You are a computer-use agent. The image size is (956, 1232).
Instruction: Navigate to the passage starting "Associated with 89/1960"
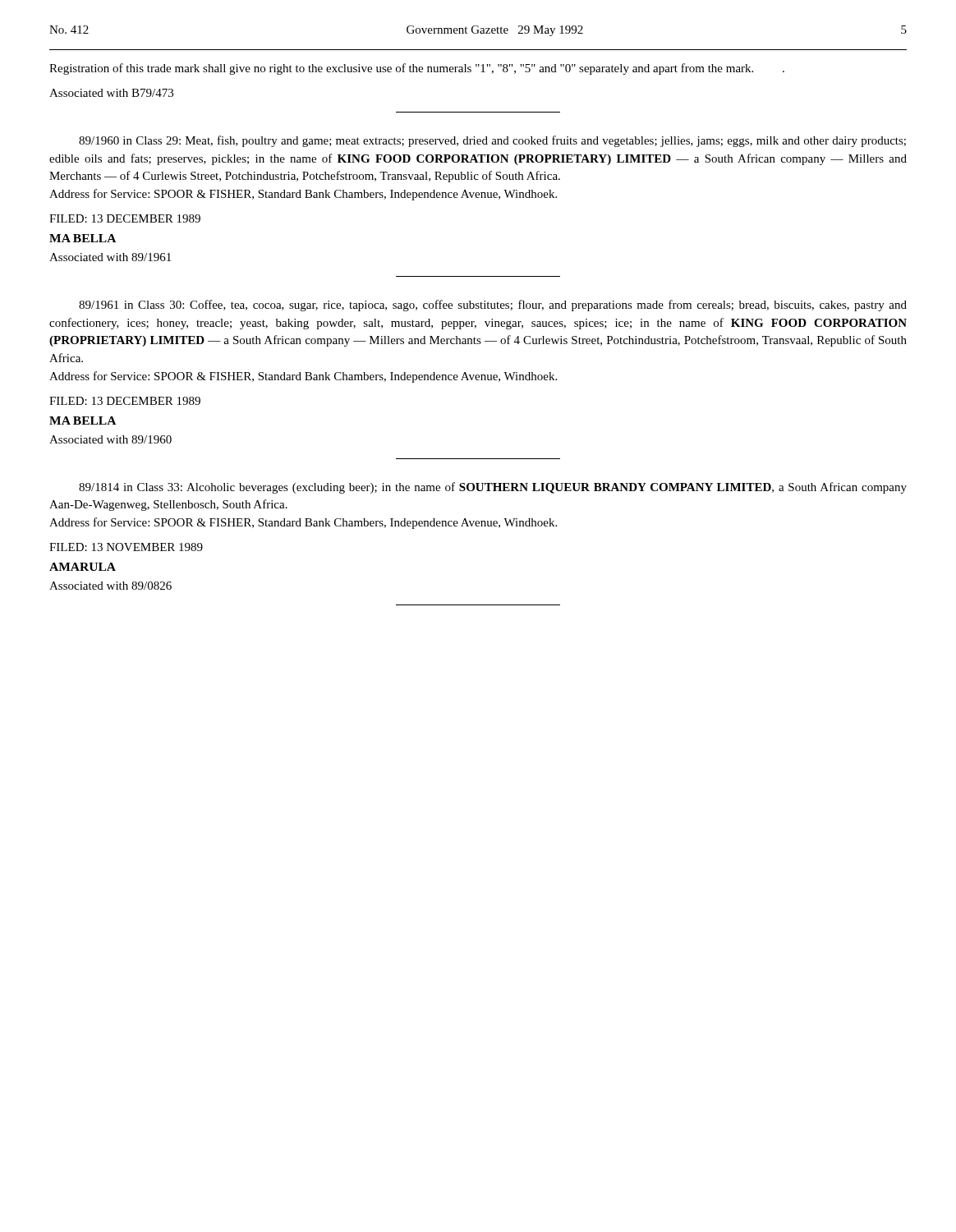[x=111, y=439]
